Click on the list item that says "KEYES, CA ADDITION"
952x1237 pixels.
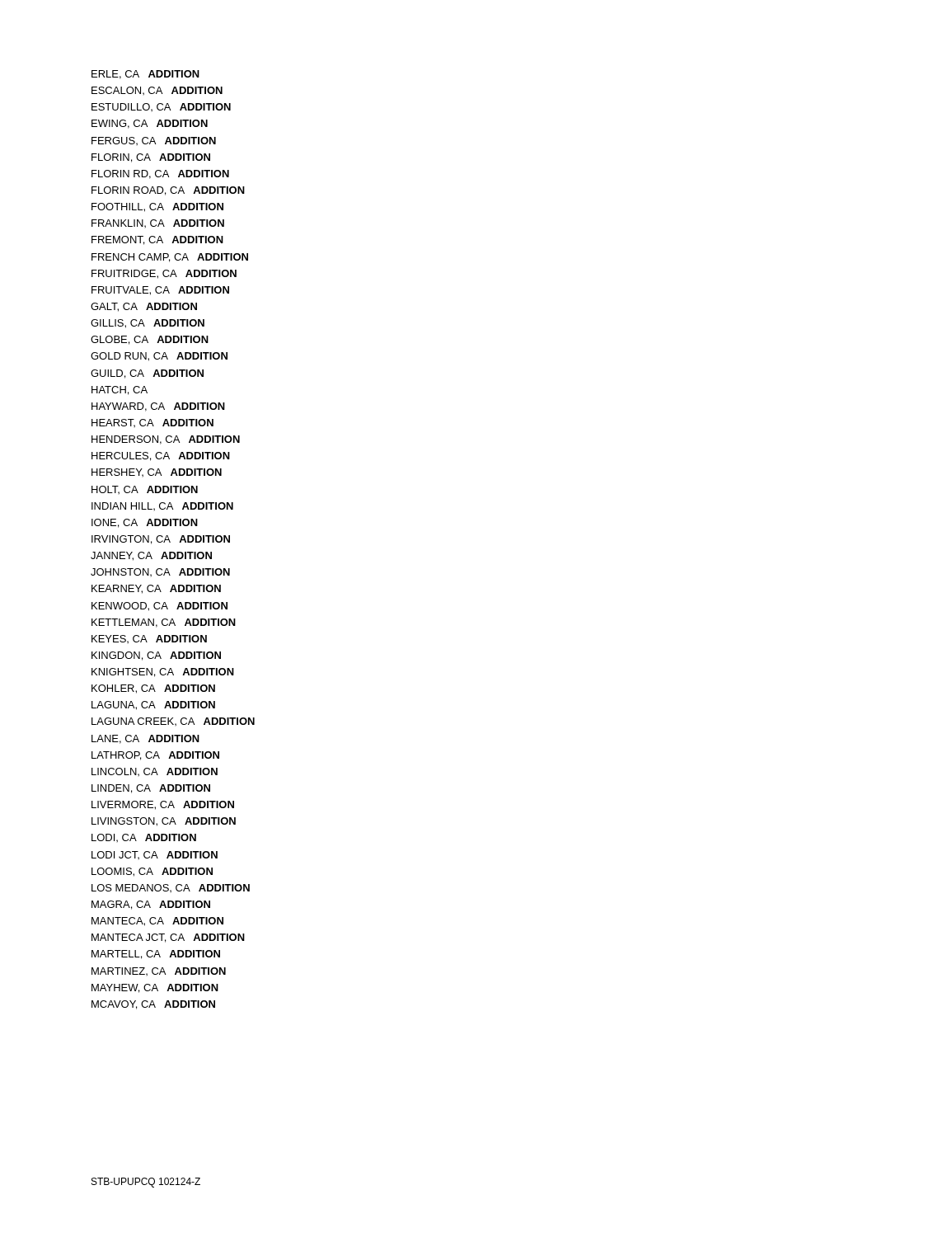(149, 639)
